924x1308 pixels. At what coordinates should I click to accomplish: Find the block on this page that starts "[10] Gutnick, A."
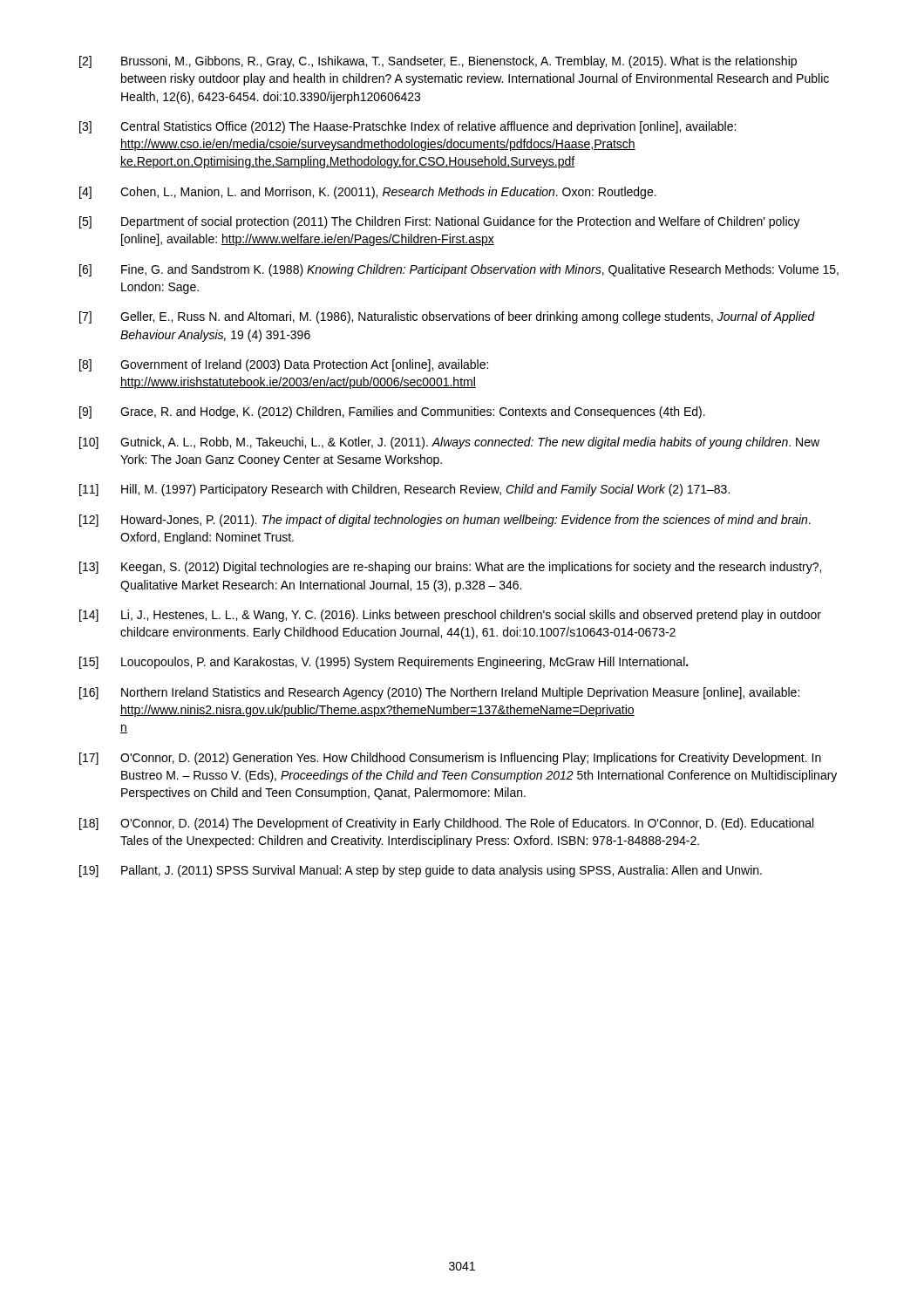point(462,451)
